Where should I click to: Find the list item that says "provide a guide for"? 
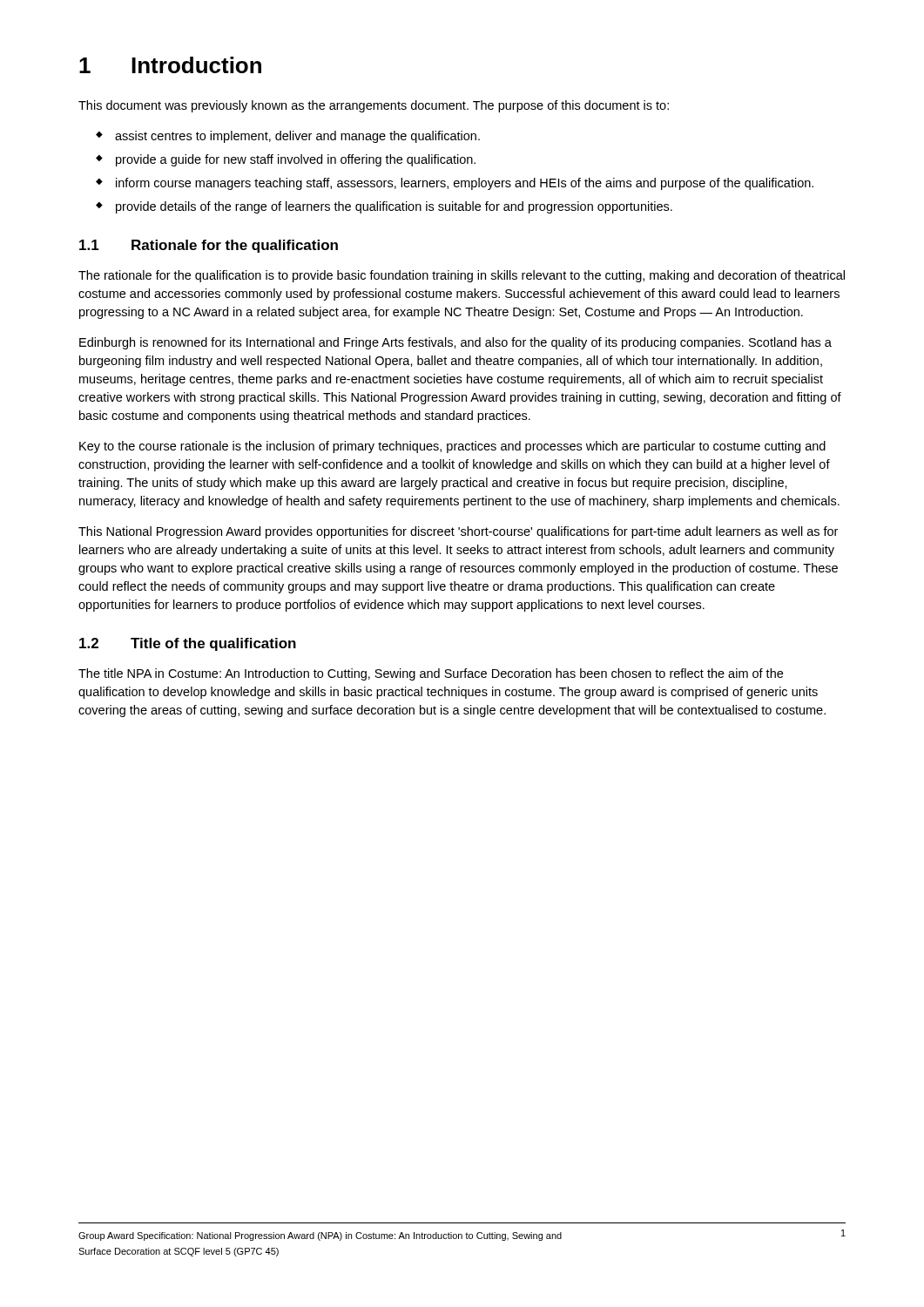pos(296,160)
